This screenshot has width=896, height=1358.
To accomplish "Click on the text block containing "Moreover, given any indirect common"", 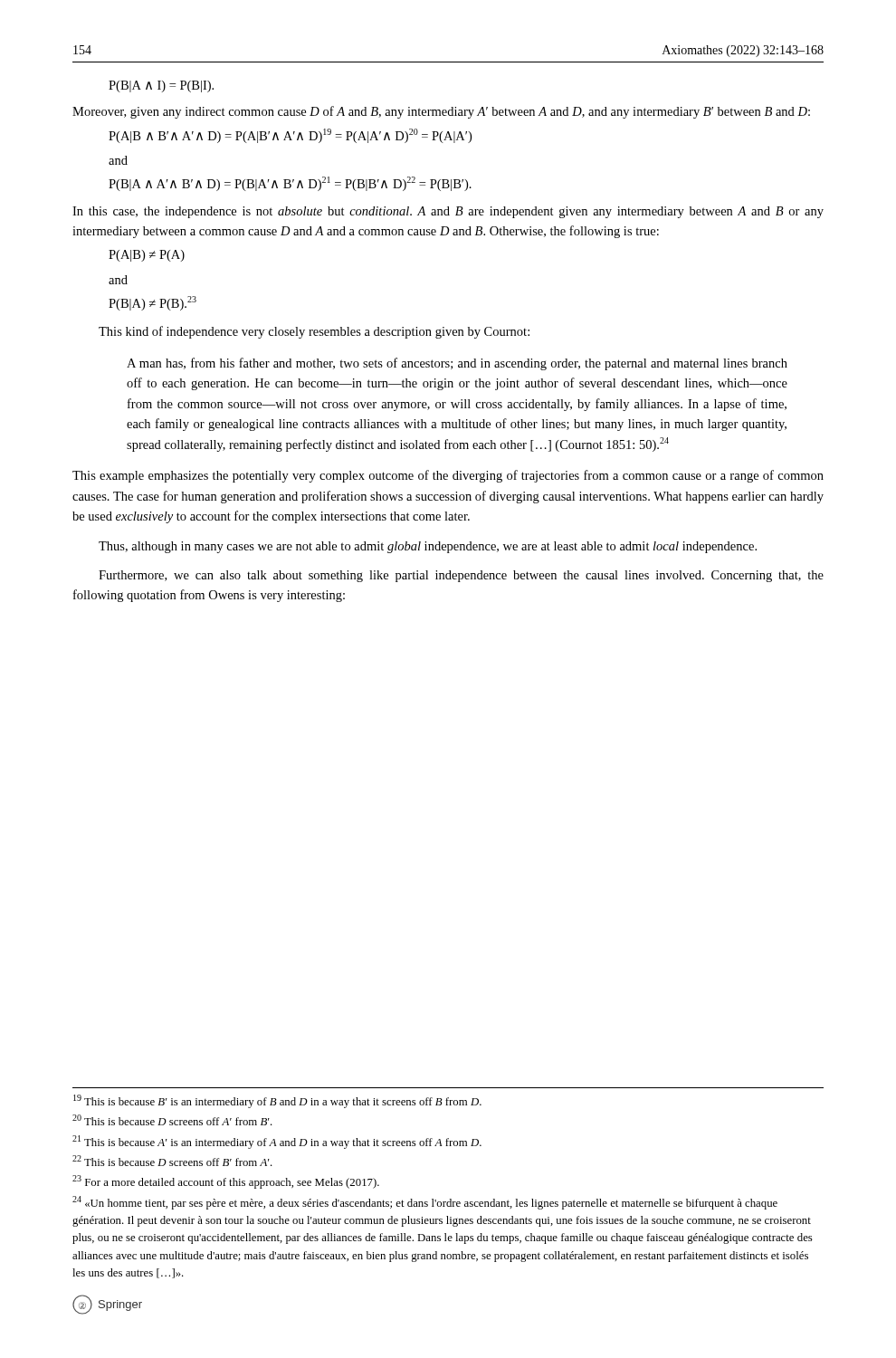I will (x=448, y=112).
